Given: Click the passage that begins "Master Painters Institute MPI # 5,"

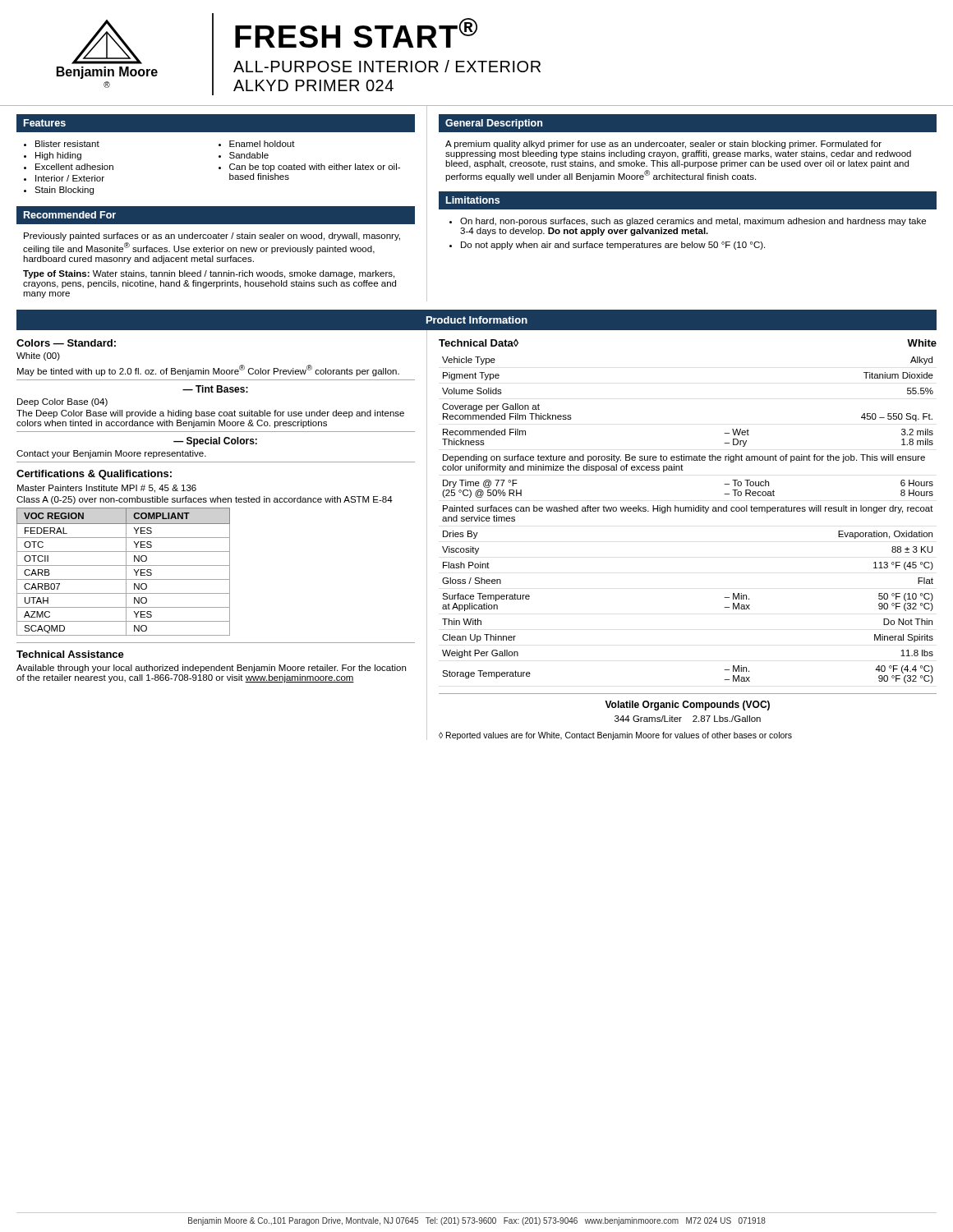Looking at the screenshot, I should (x=106, y=488).
